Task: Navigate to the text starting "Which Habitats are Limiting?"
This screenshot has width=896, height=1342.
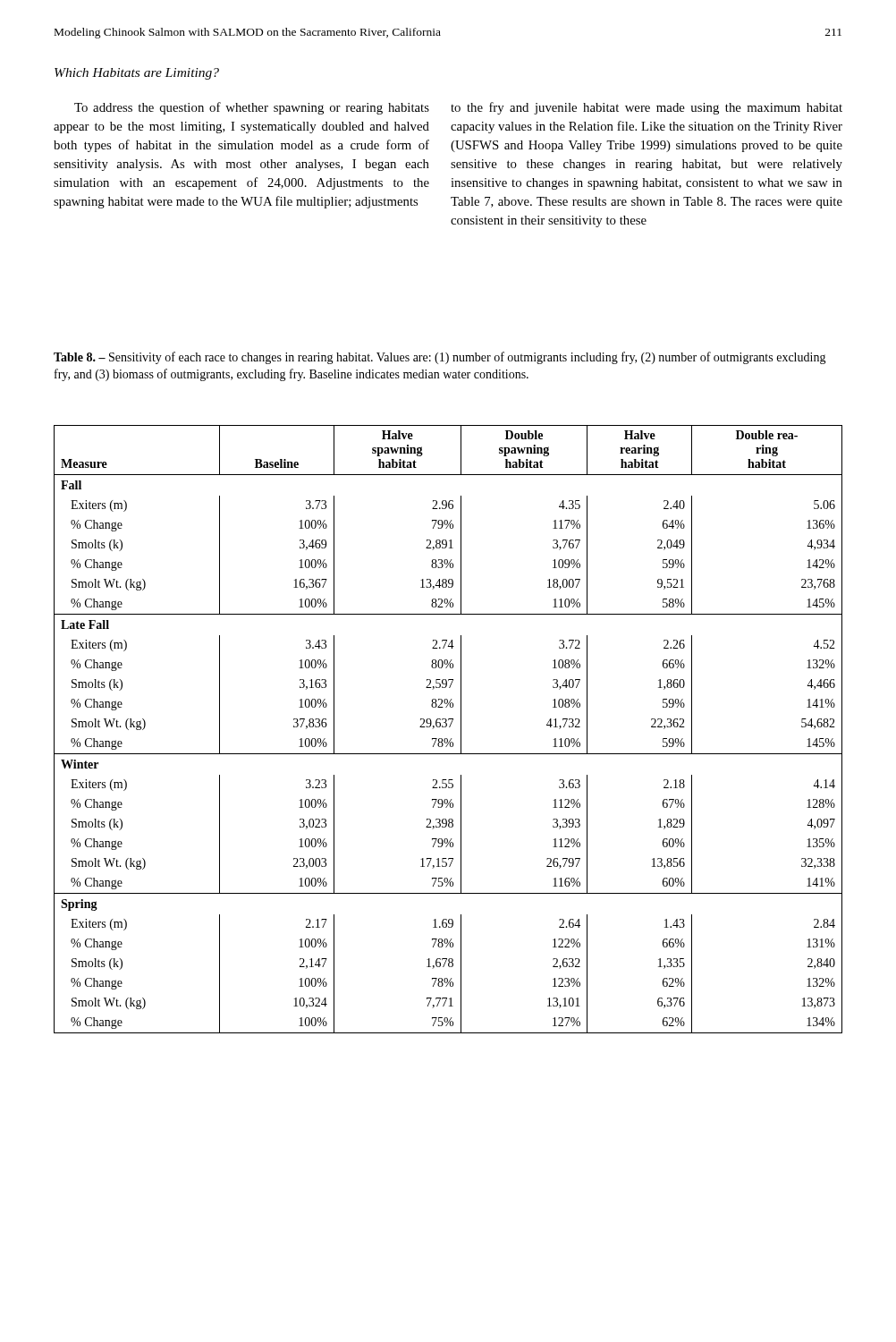Action: click(136, 72)
